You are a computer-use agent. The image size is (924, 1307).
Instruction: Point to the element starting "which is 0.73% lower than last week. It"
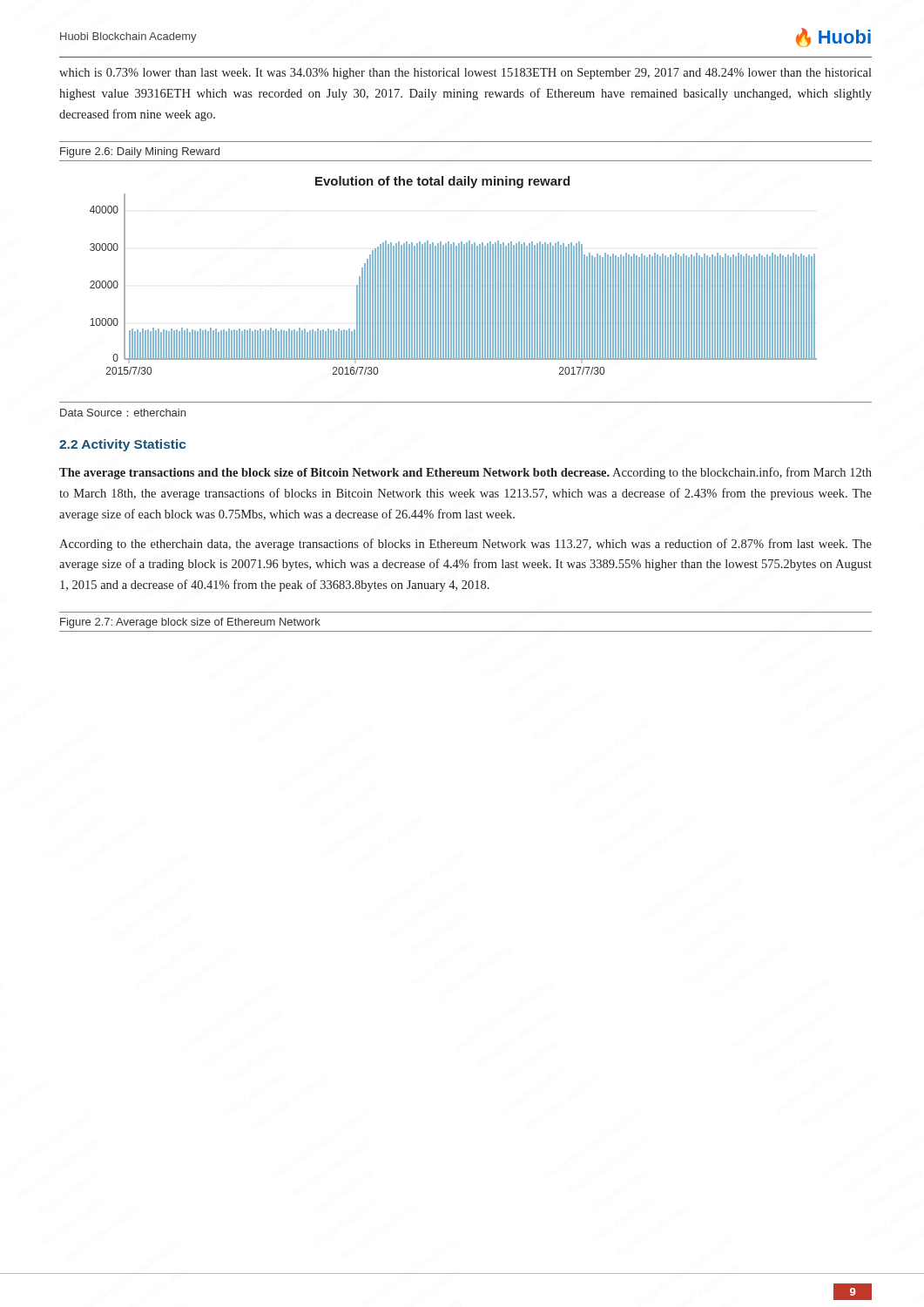pyautogui.click(x=465, y=93)
